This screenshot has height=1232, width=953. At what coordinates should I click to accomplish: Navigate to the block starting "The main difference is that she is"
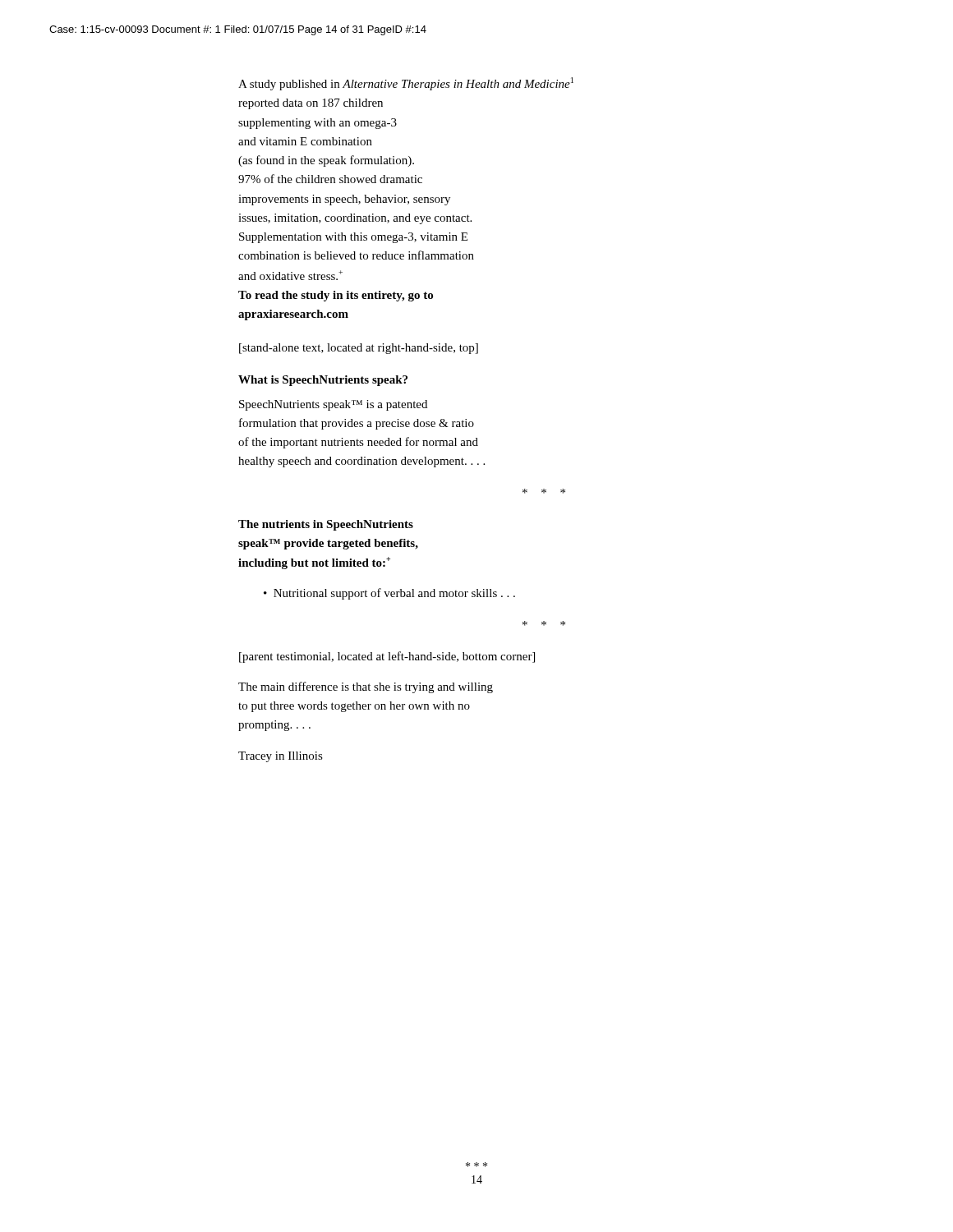[x=366, y=706]
